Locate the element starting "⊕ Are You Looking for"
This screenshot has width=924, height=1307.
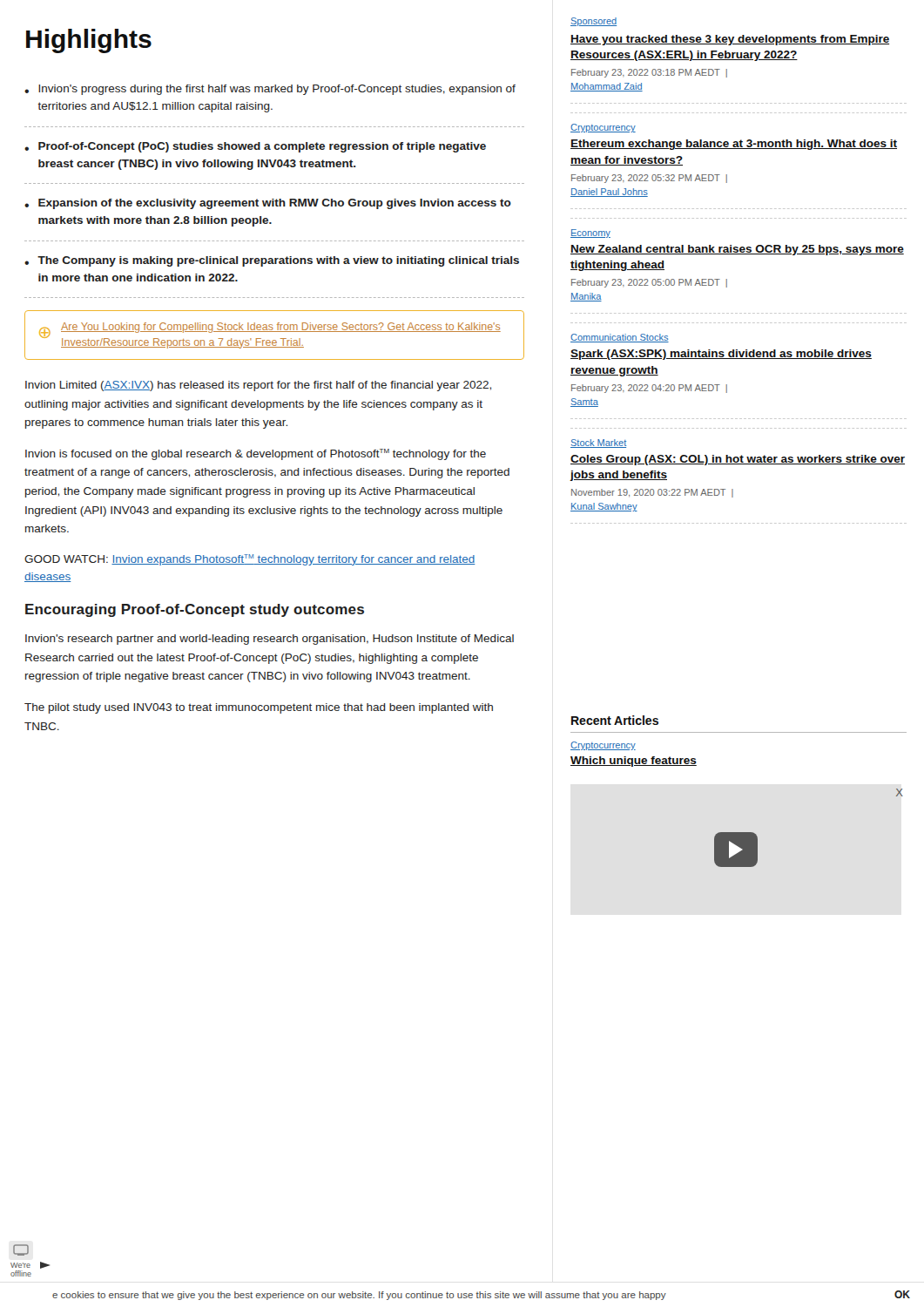[274, 335]
